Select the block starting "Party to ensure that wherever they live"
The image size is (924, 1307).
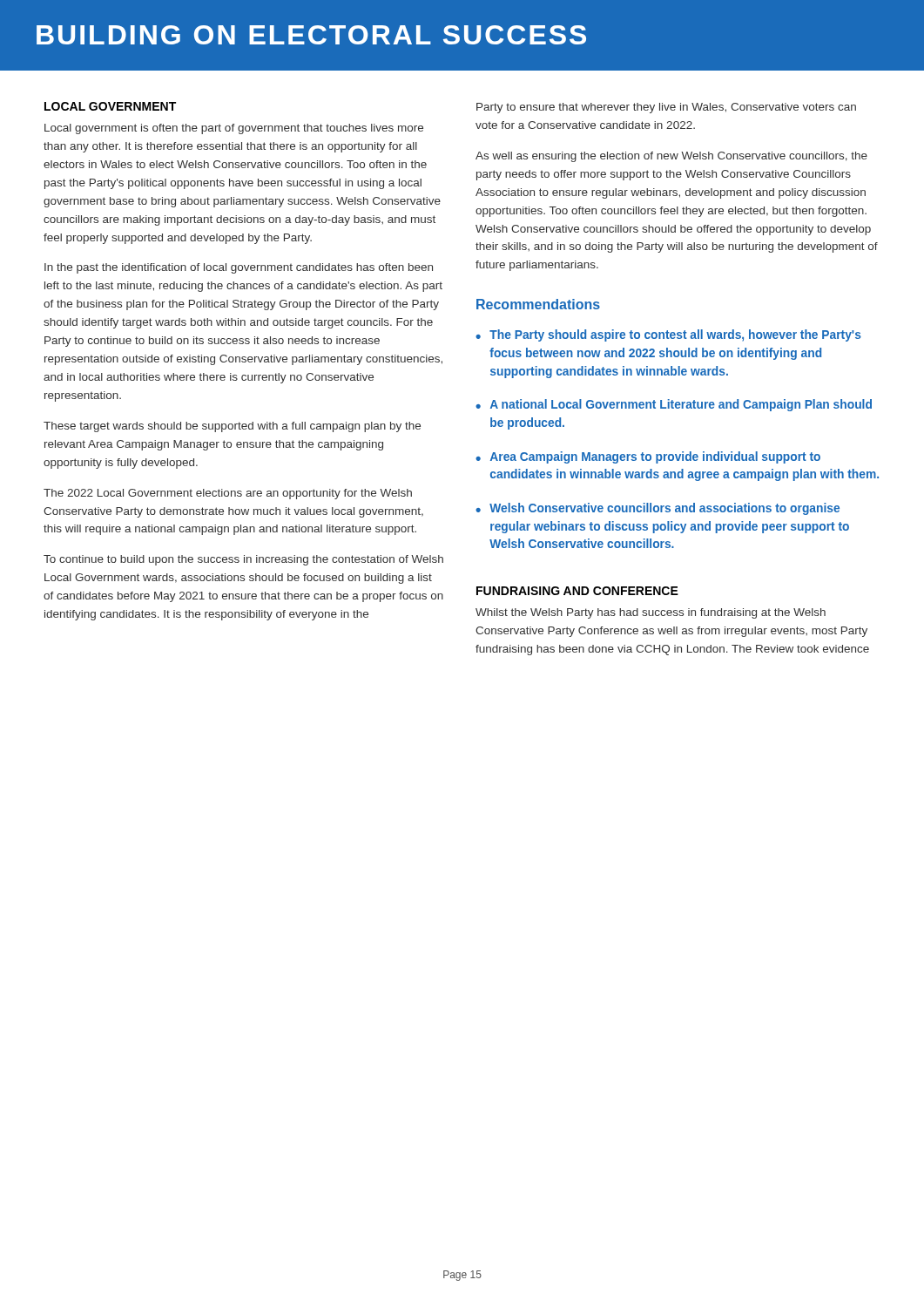tap(678, 117)
